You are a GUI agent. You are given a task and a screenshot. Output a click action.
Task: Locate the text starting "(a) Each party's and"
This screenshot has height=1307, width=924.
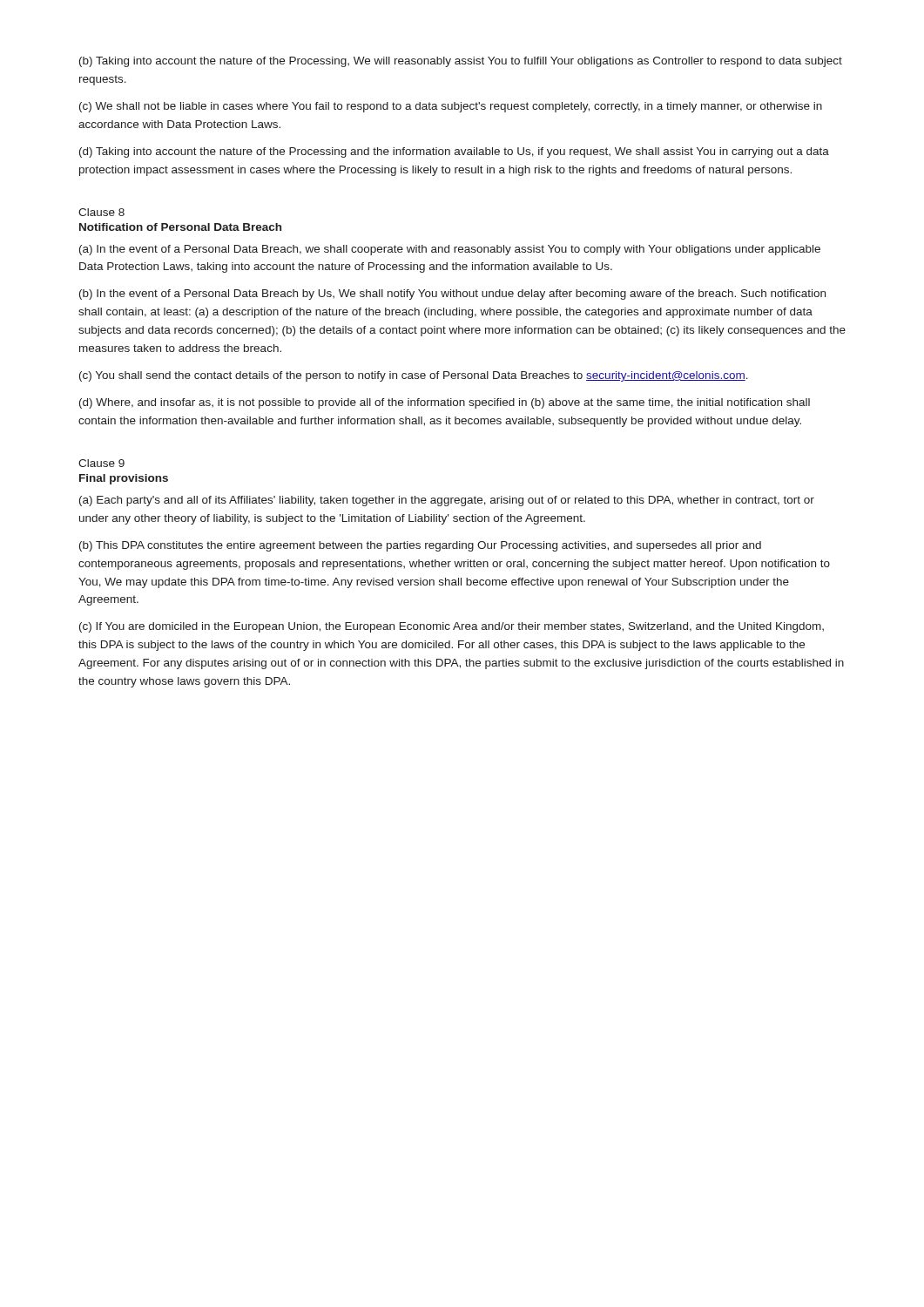click(446, 509)
